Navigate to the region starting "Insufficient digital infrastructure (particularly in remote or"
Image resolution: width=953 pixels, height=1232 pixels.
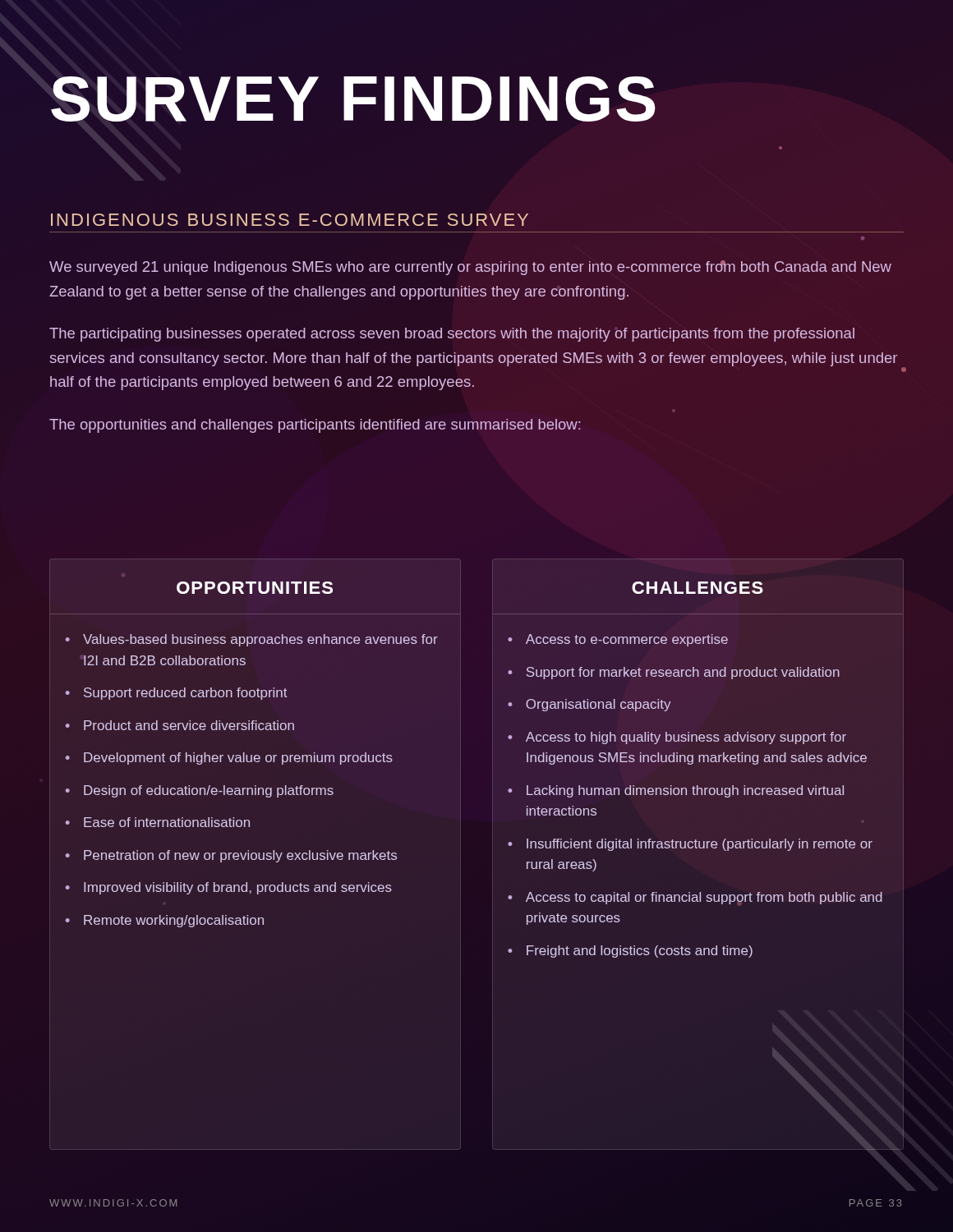click(699, 854)
